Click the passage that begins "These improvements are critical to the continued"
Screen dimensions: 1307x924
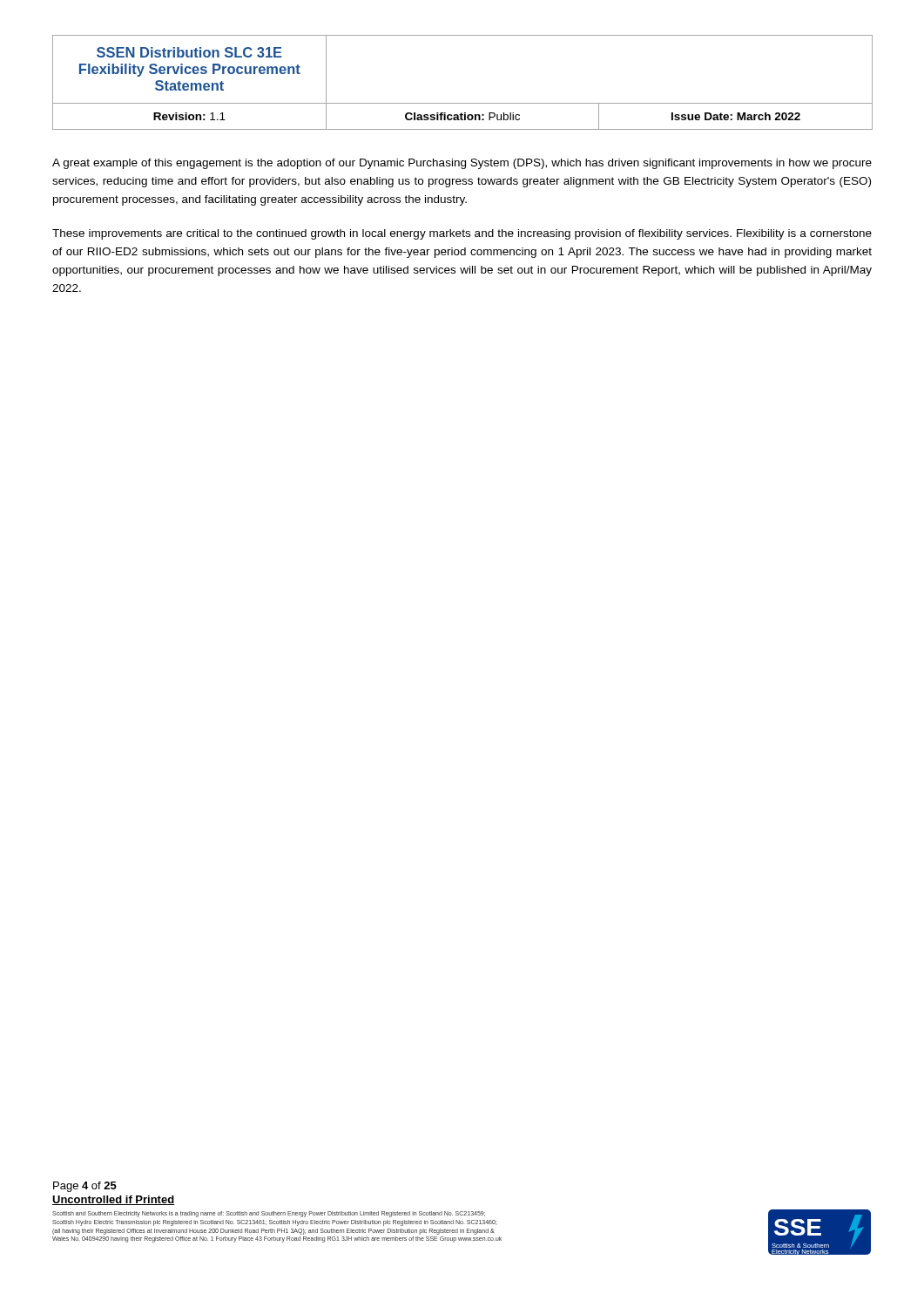click(462, 260)
